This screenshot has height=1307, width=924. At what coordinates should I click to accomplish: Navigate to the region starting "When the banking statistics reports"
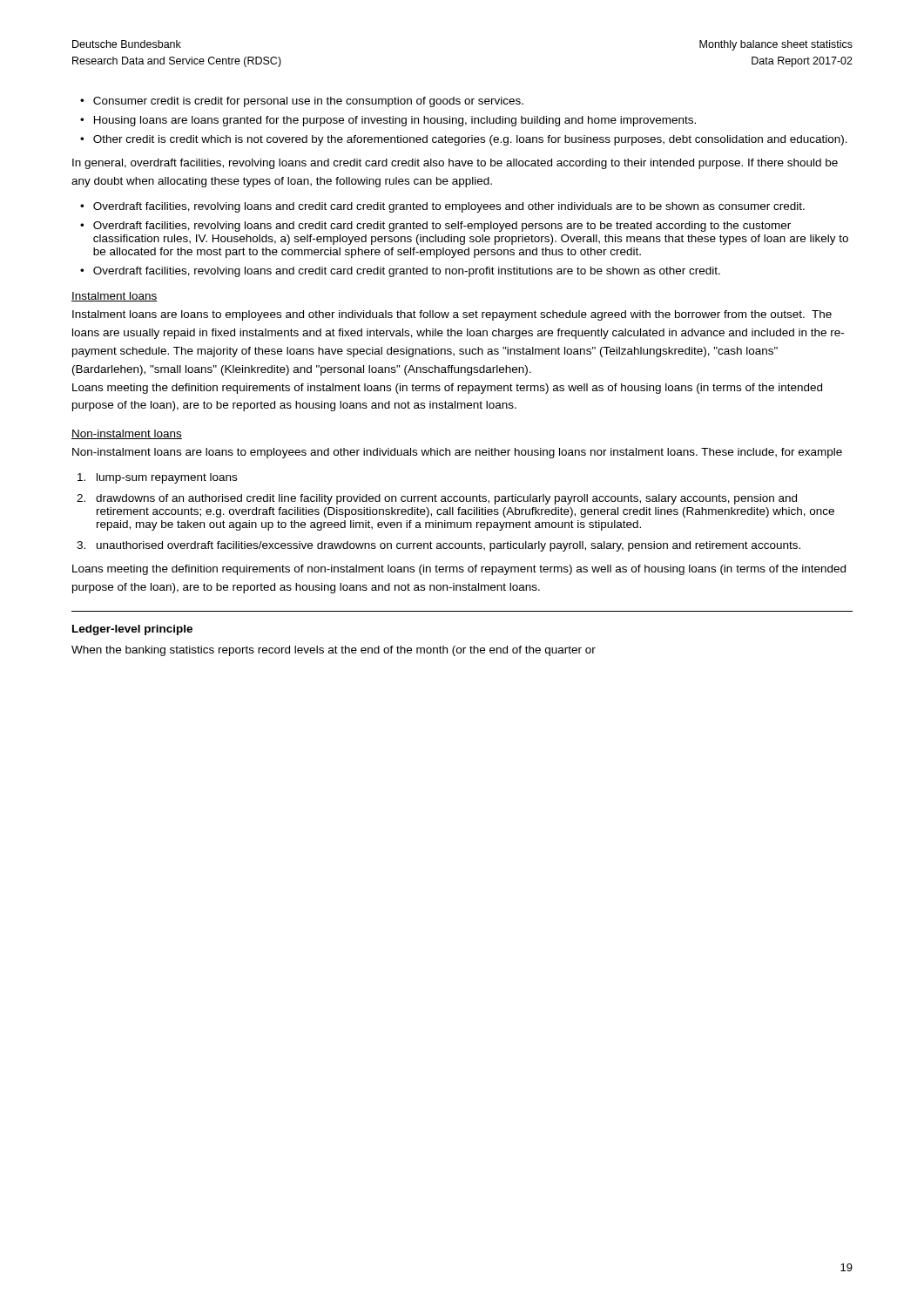333,650
